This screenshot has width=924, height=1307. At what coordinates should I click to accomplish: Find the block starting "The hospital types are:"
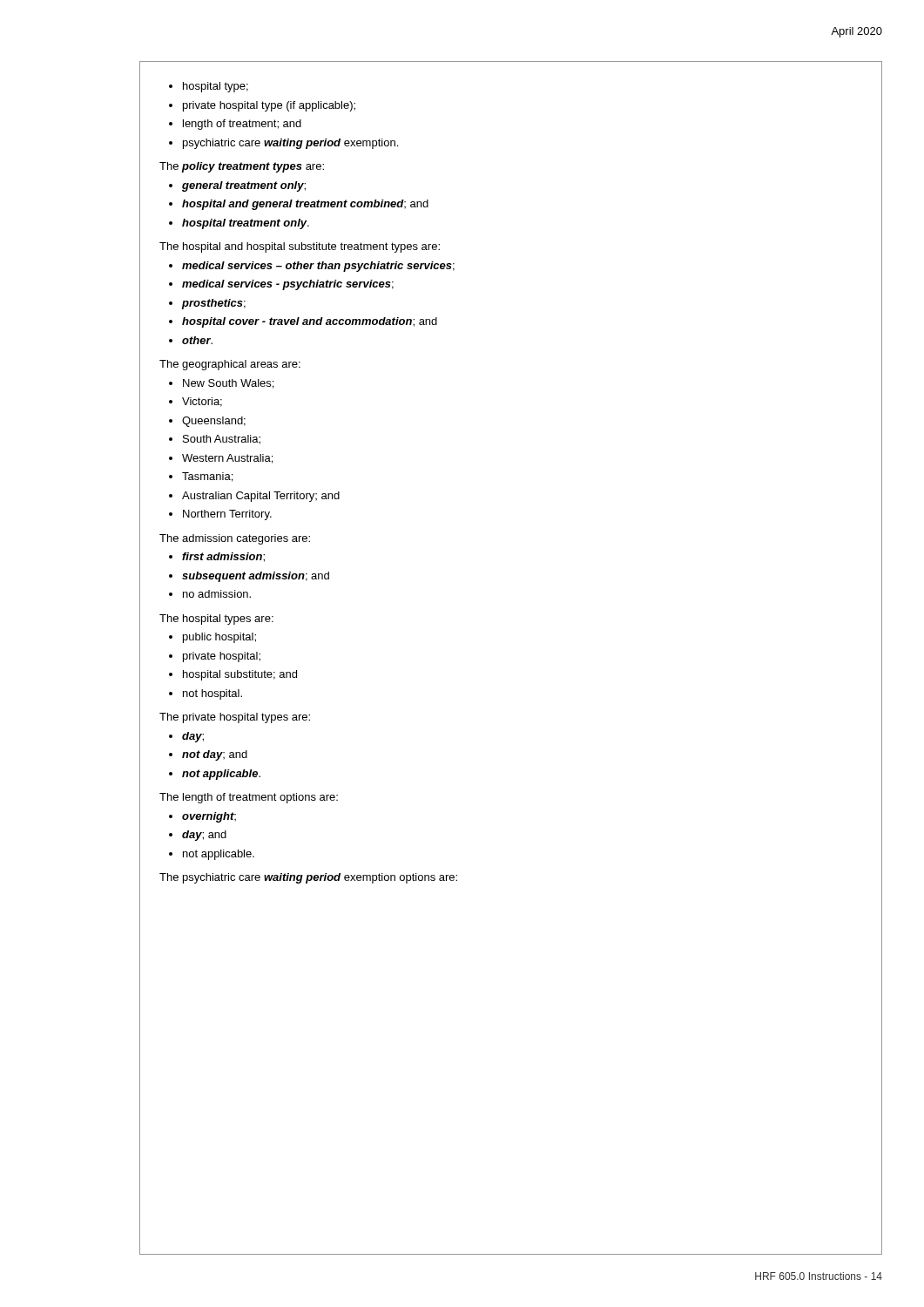tap(217, 618)
